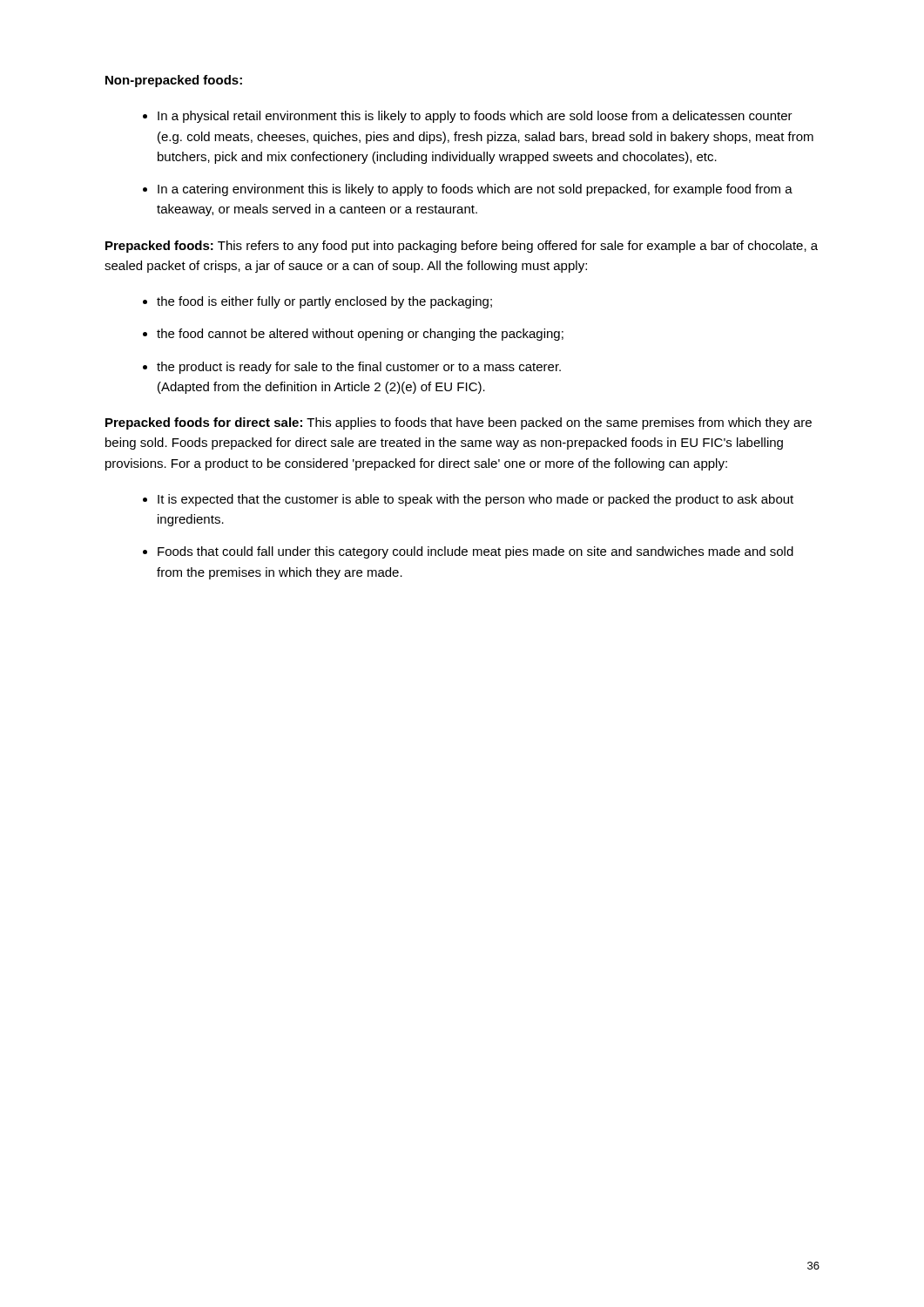Viewport: 924px width, 1307px height.
Task: Navigate to the region starting "In a physical retail environment this is likely"
Action: click(485, 136)
